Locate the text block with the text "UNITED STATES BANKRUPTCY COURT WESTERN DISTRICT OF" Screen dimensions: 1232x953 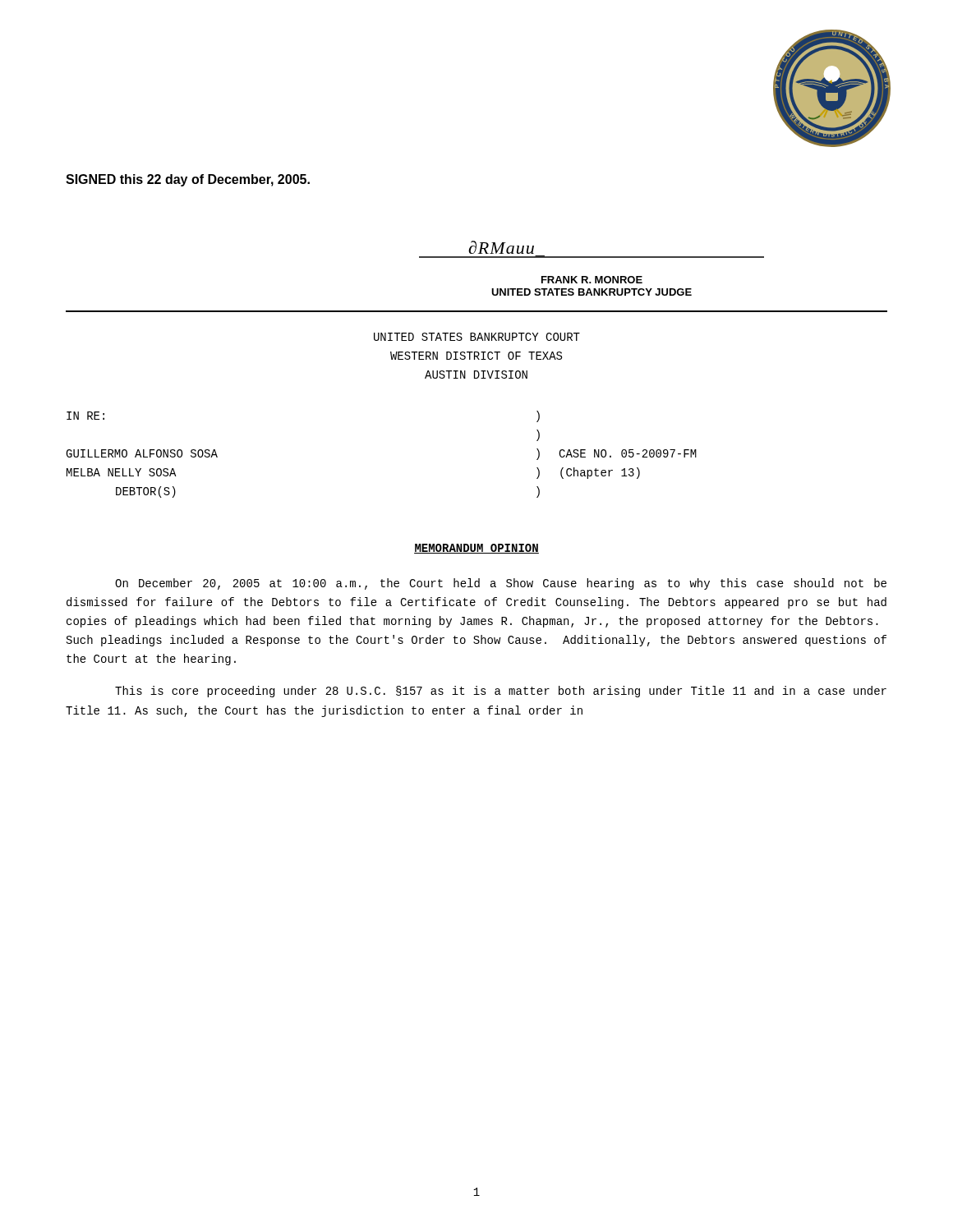(x=476, y=357)
